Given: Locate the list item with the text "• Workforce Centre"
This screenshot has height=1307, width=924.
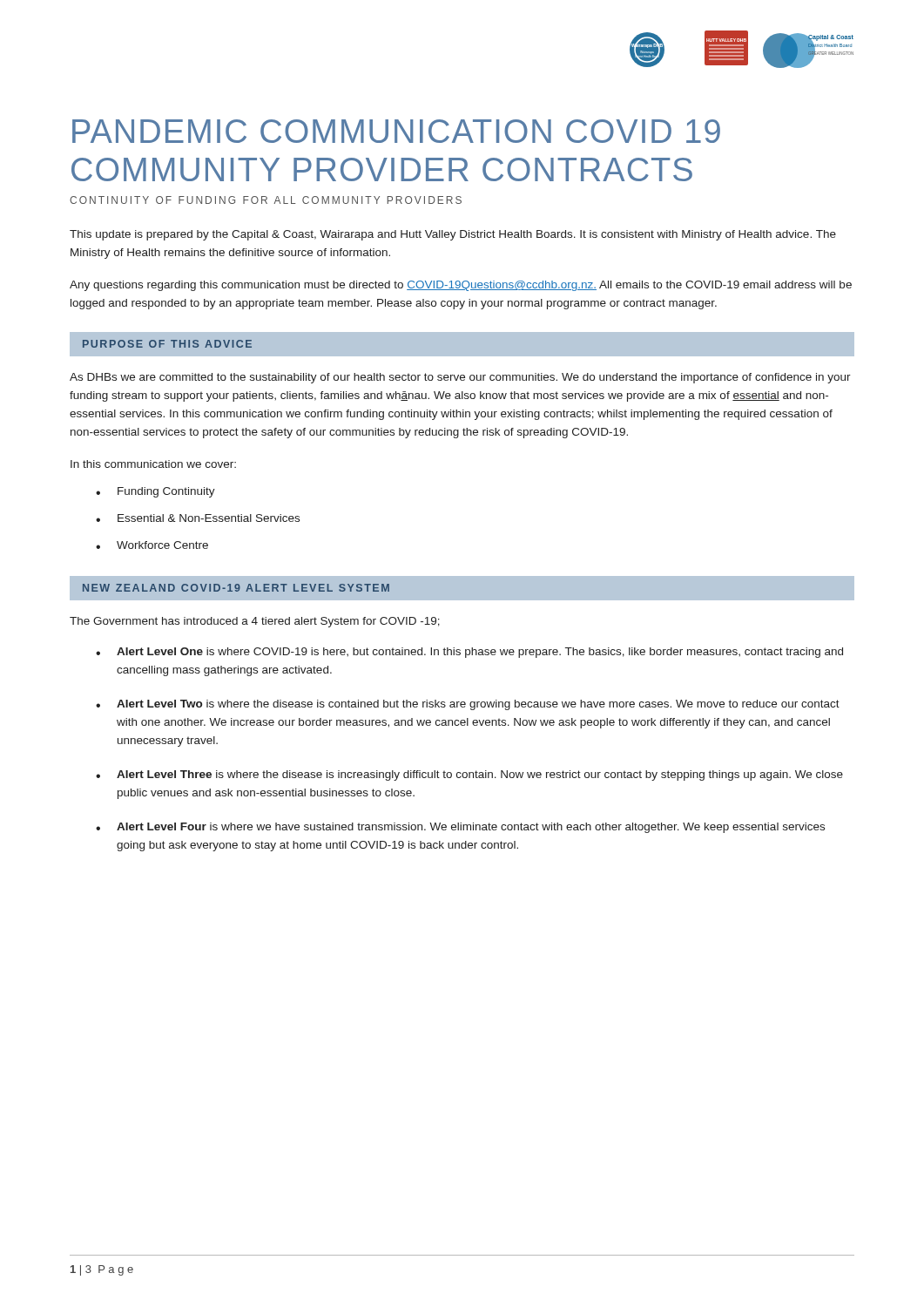Looking at the screenshot, I should (152, 545).
